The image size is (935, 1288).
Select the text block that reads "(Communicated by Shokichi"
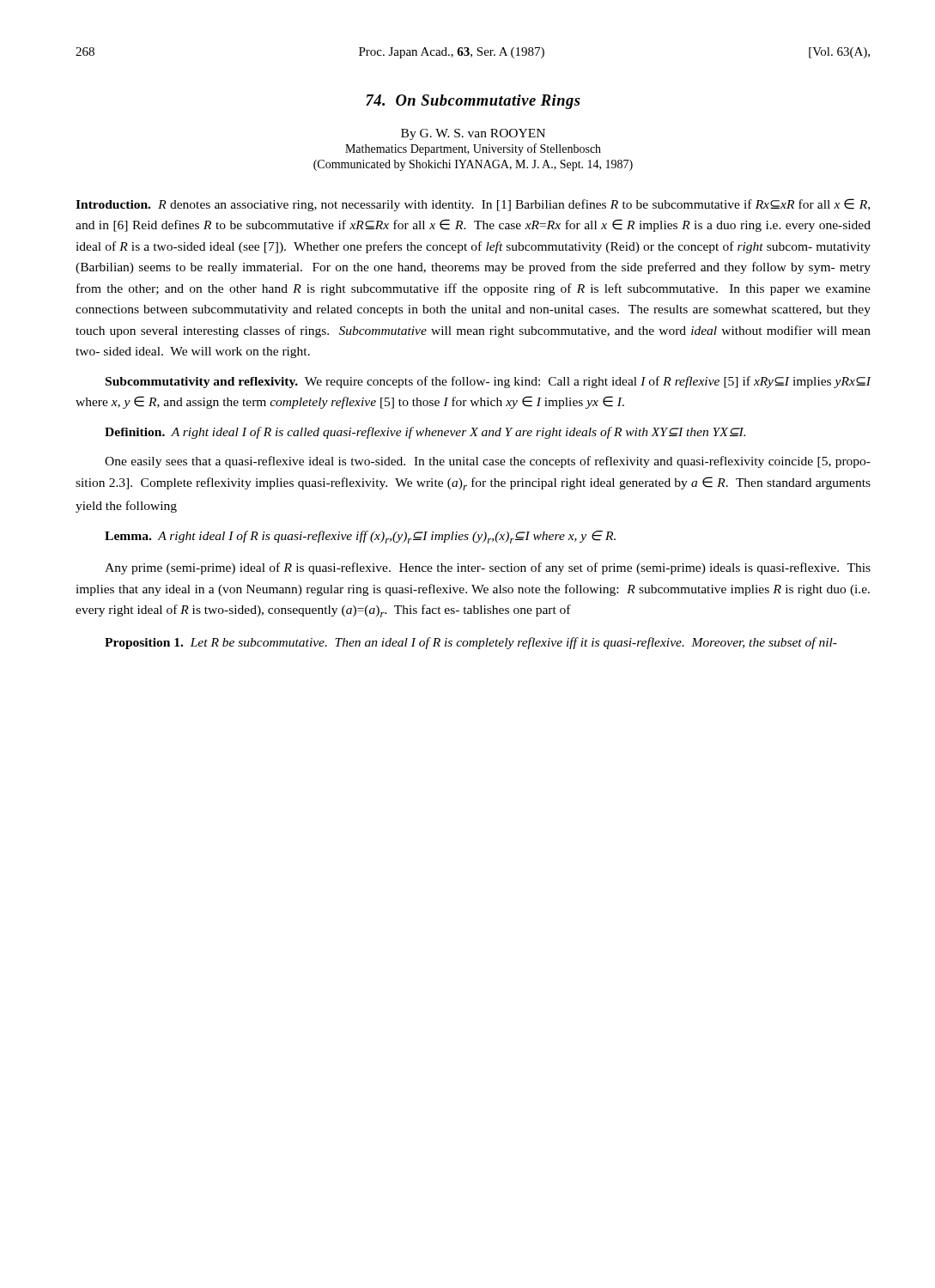473,164
